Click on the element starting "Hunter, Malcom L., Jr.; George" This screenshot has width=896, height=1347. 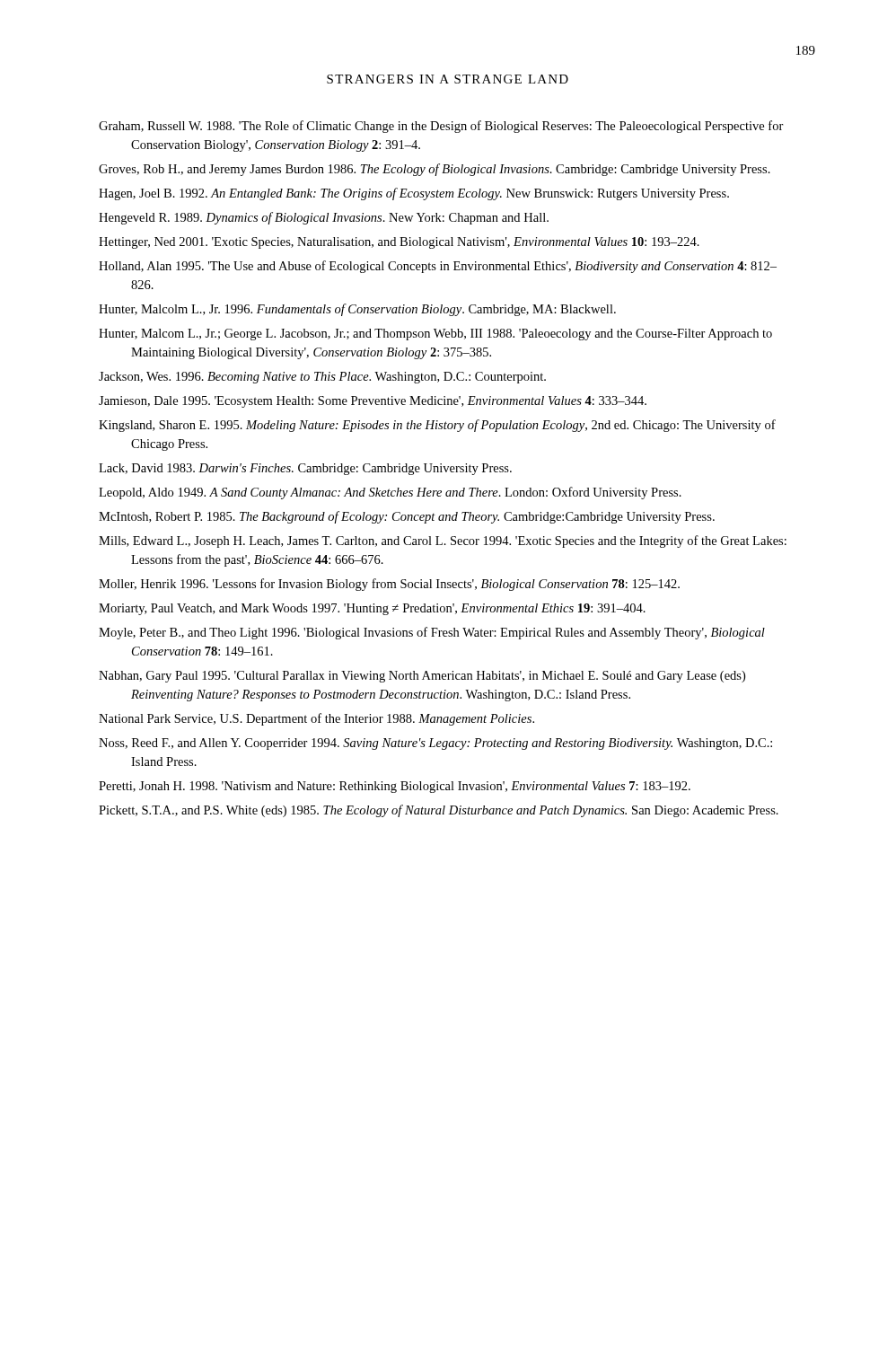point(436,343)
